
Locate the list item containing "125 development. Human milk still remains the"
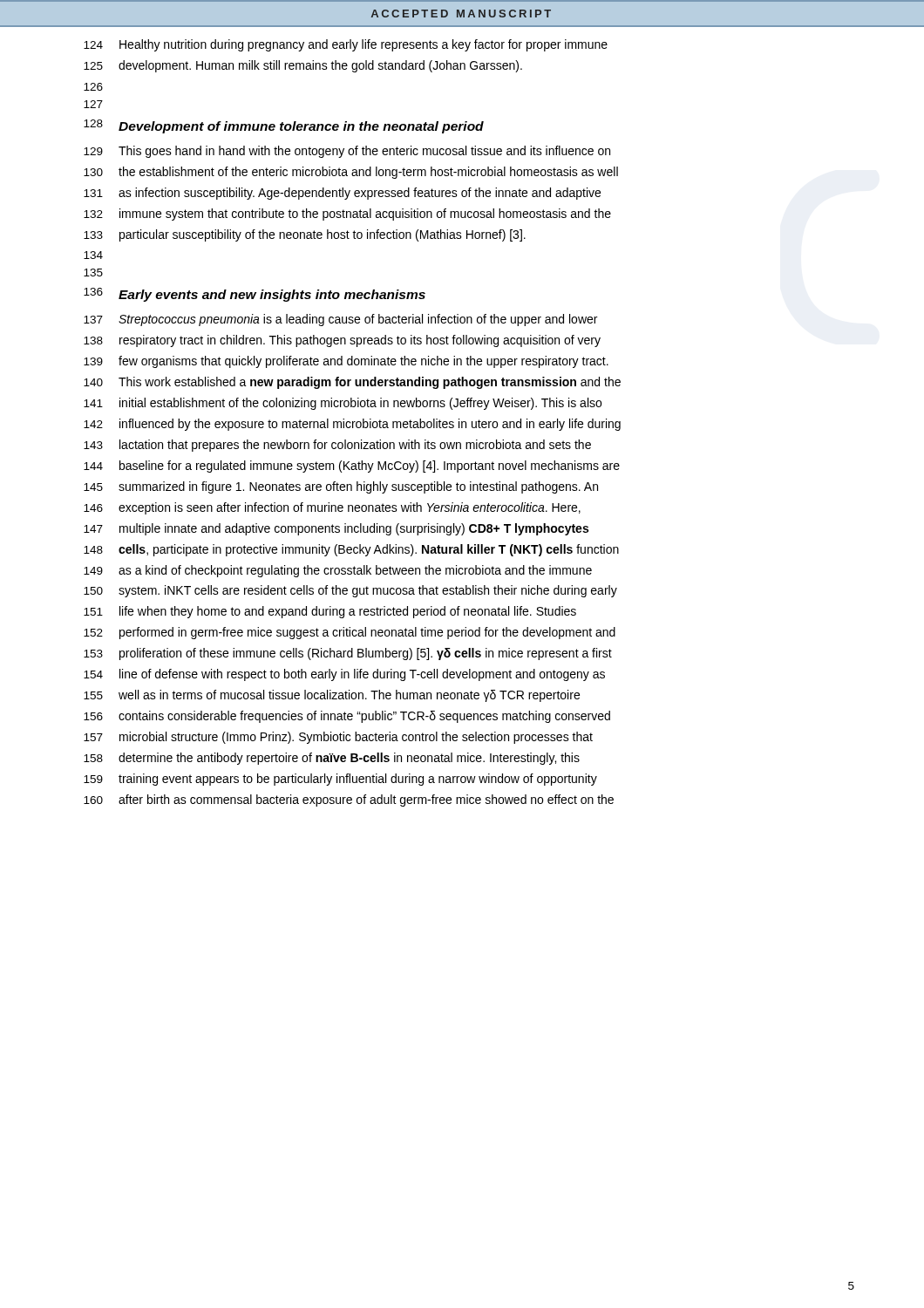coord(462,66)
